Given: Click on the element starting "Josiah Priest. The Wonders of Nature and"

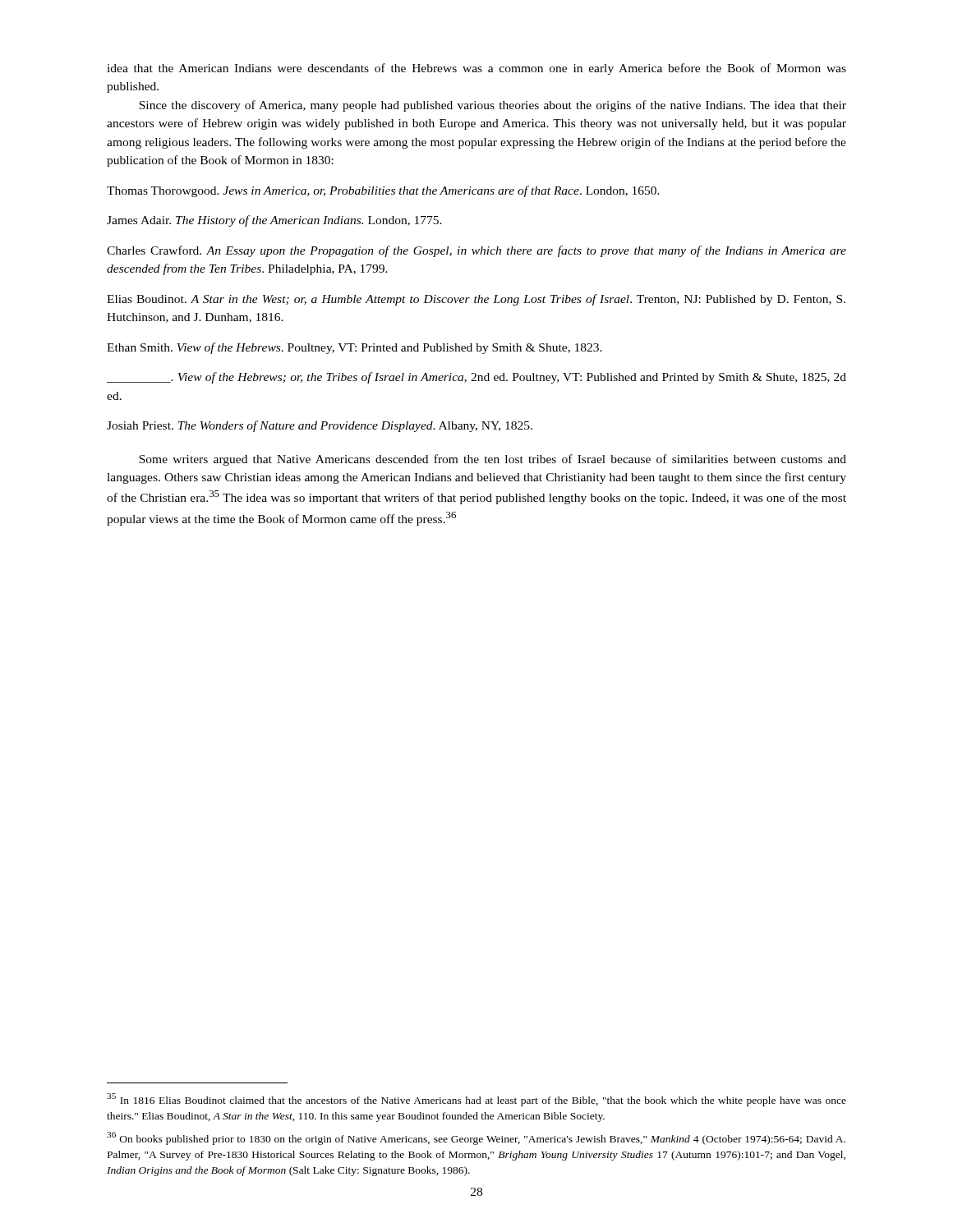Looking at the screenshot, I should 320,425.
